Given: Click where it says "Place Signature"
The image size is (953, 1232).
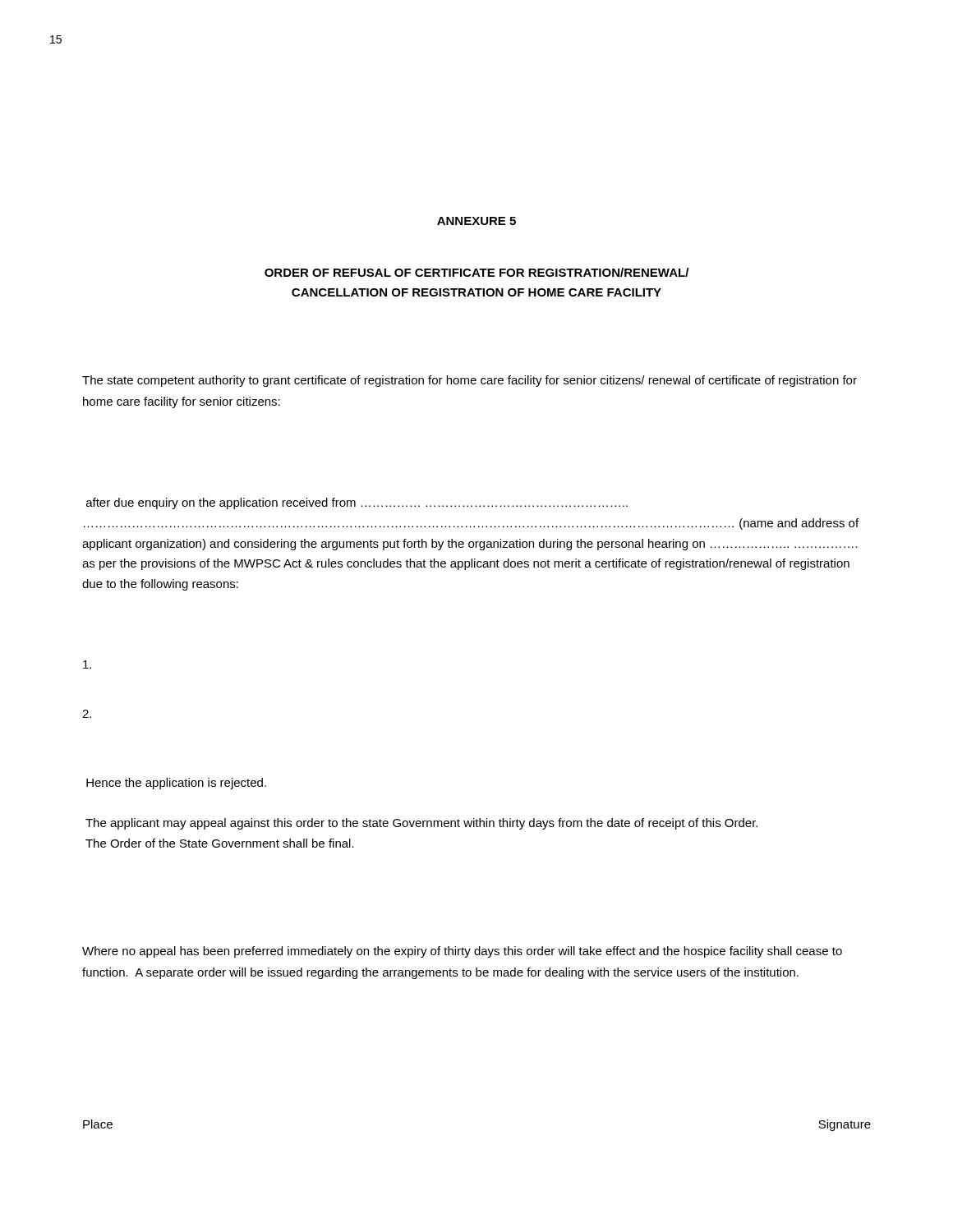Looking at the screenshot, I should pyautogui.click(x=99, y=1125).
